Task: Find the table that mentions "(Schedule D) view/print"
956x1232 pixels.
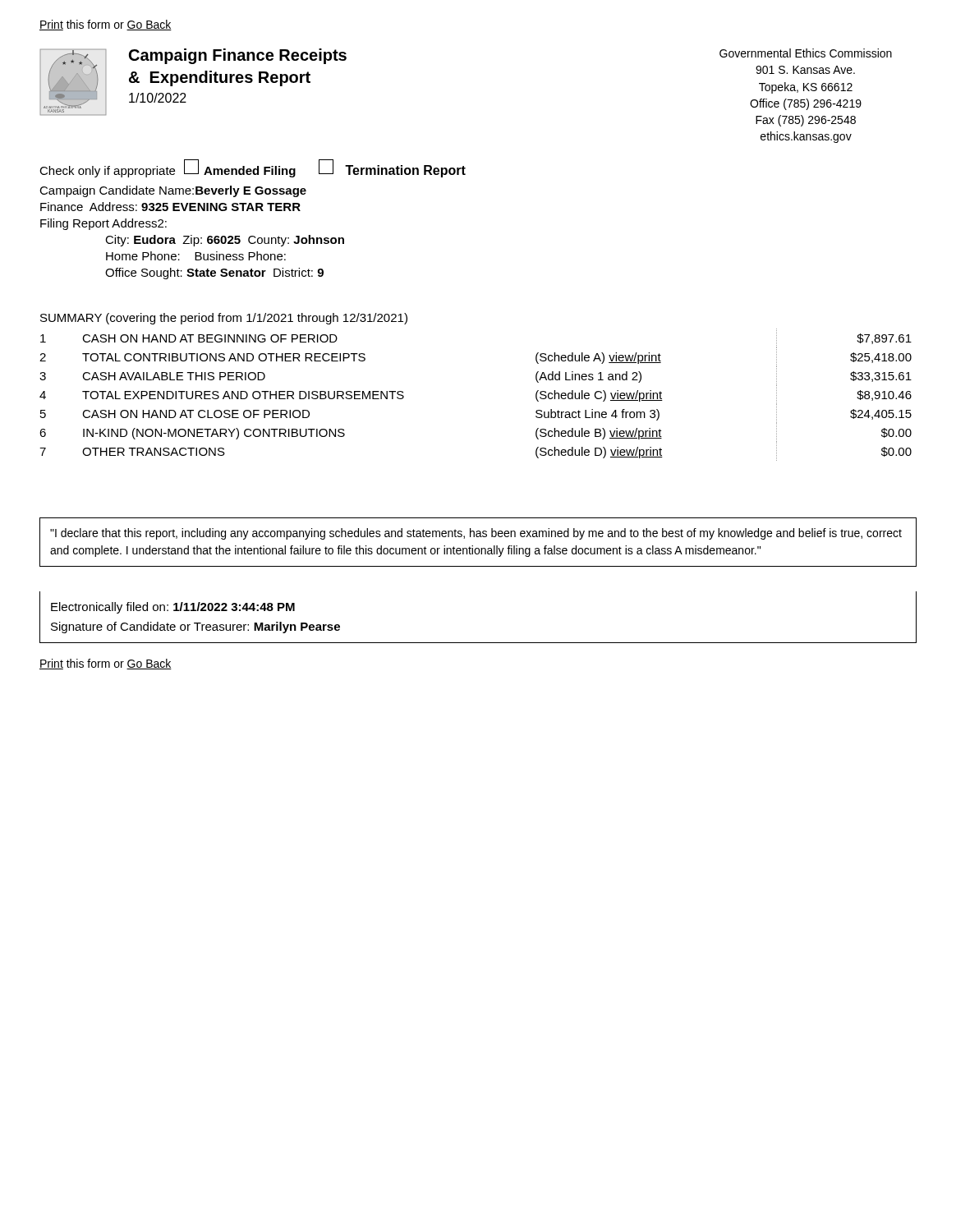Action: 478,395
